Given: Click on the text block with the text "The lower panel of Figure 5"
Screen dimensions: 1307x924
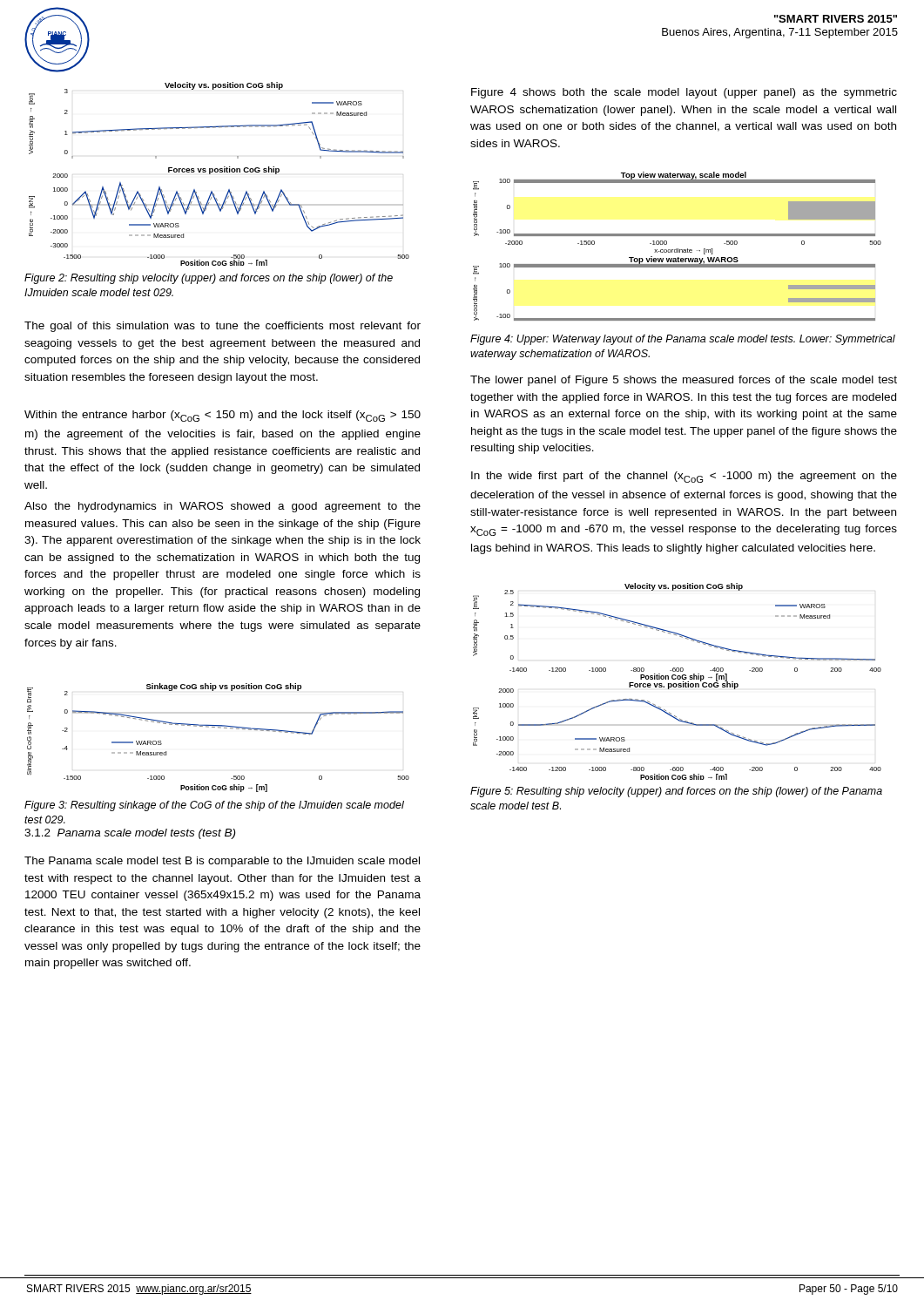Looking at the screenshot, I should tap(684, 414).
